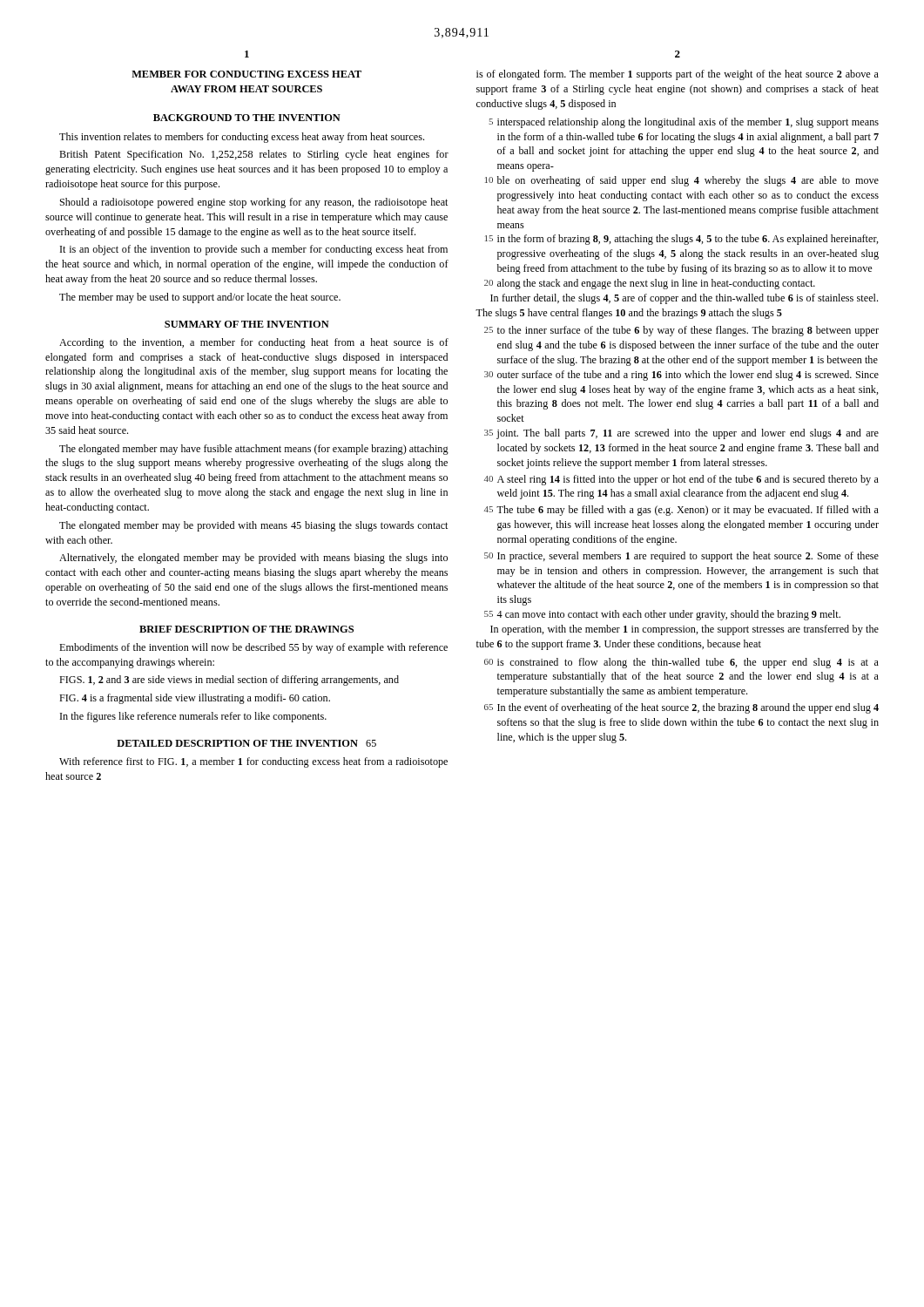Click the passage that begins "In the figures like"
This screenshot has width=924, height=1307.
tap(193, 716)
